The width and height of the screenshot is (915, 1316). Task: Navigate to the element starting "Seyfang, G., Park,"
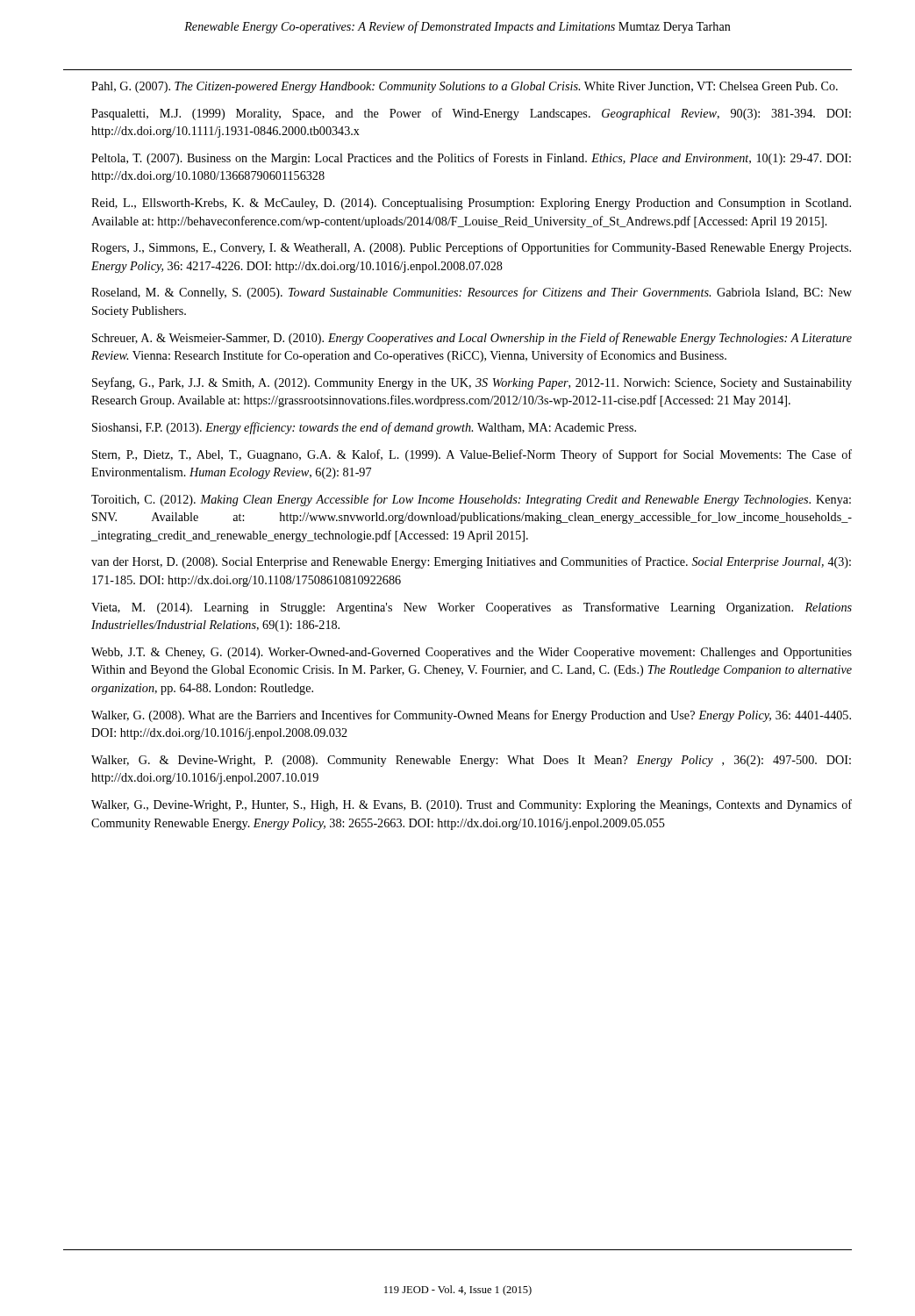[x=458, y=392]
